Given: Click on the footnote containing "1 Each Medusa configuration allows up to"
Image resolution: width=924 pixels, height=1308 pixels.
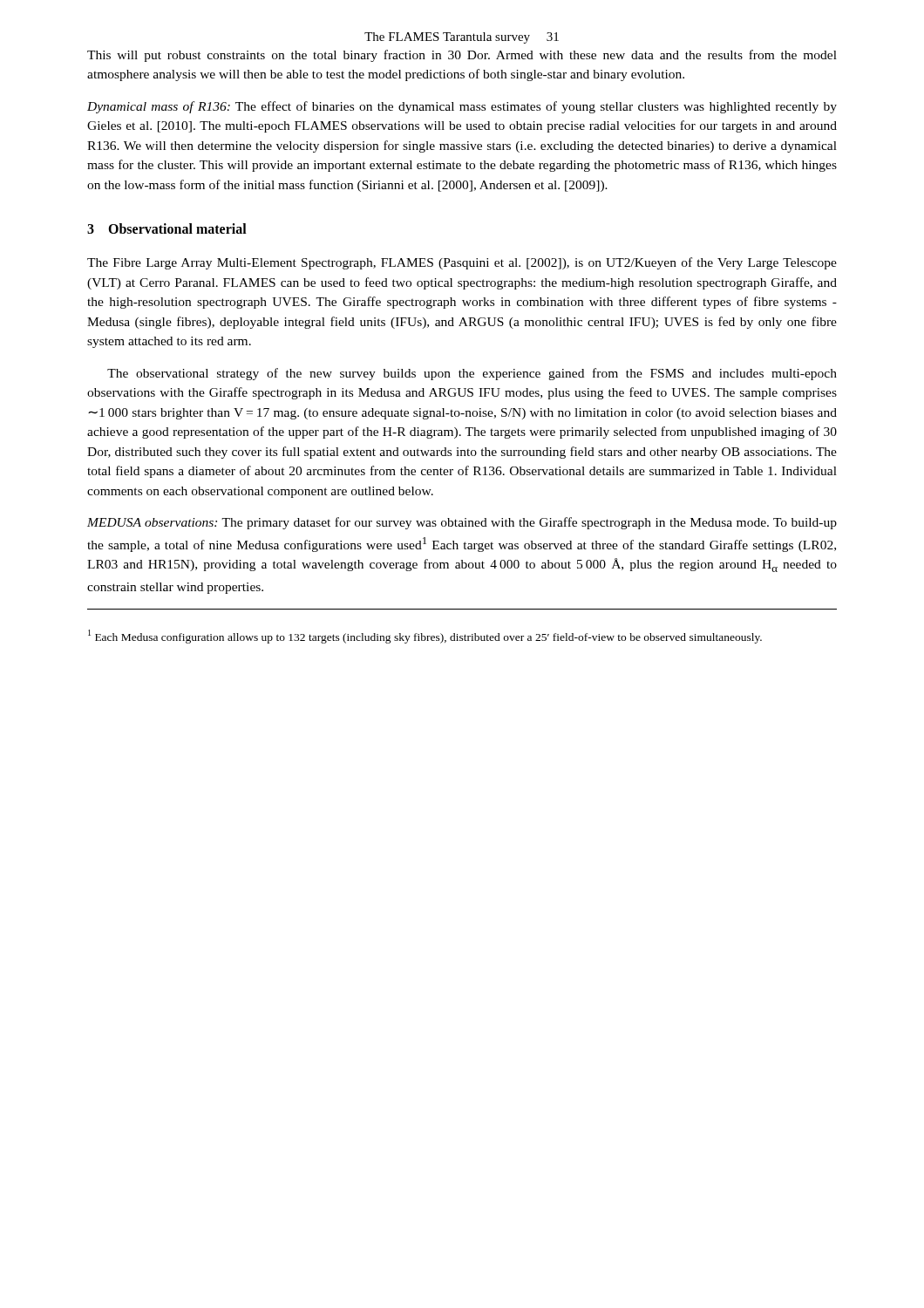Looking at the screenshot, I should click(x=462, y=636).
